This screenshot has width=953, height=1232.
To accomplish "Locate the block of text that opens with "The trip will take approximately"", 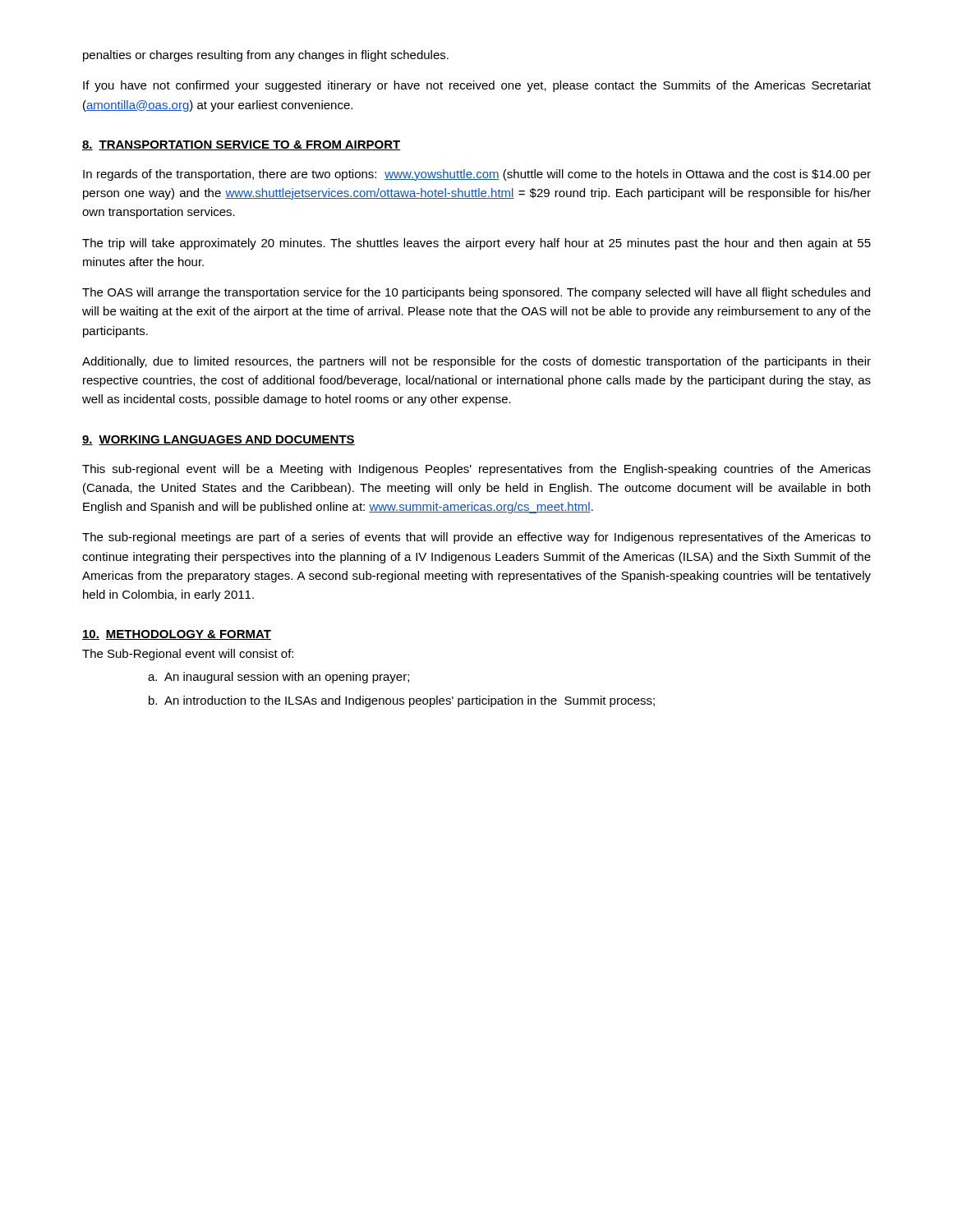I will tap(476, 252).
